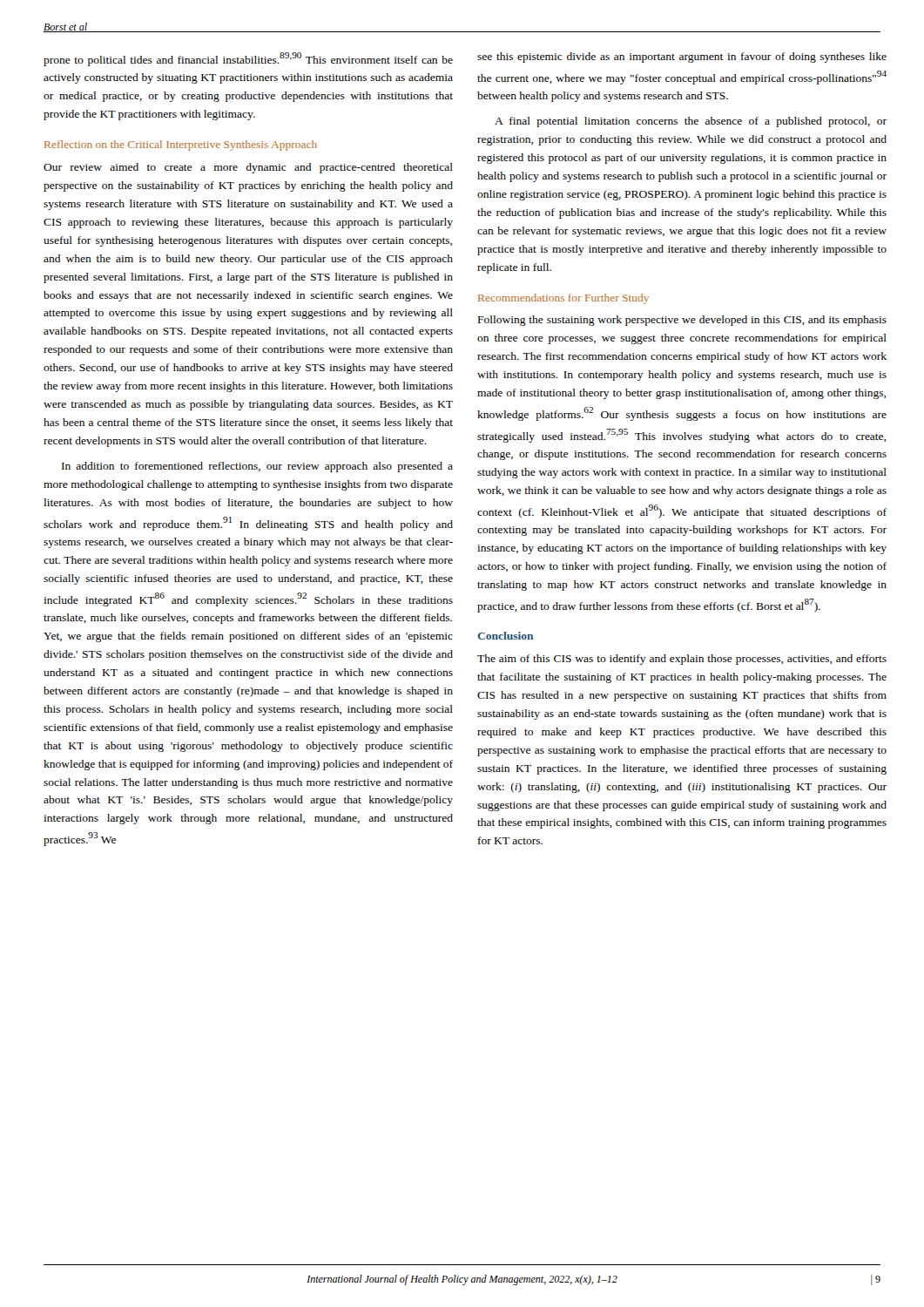This screenshot has height=1307, width=924.
Task: Locate the text starting "Reflection on the Critical Interpretive"
Action: 248,145
